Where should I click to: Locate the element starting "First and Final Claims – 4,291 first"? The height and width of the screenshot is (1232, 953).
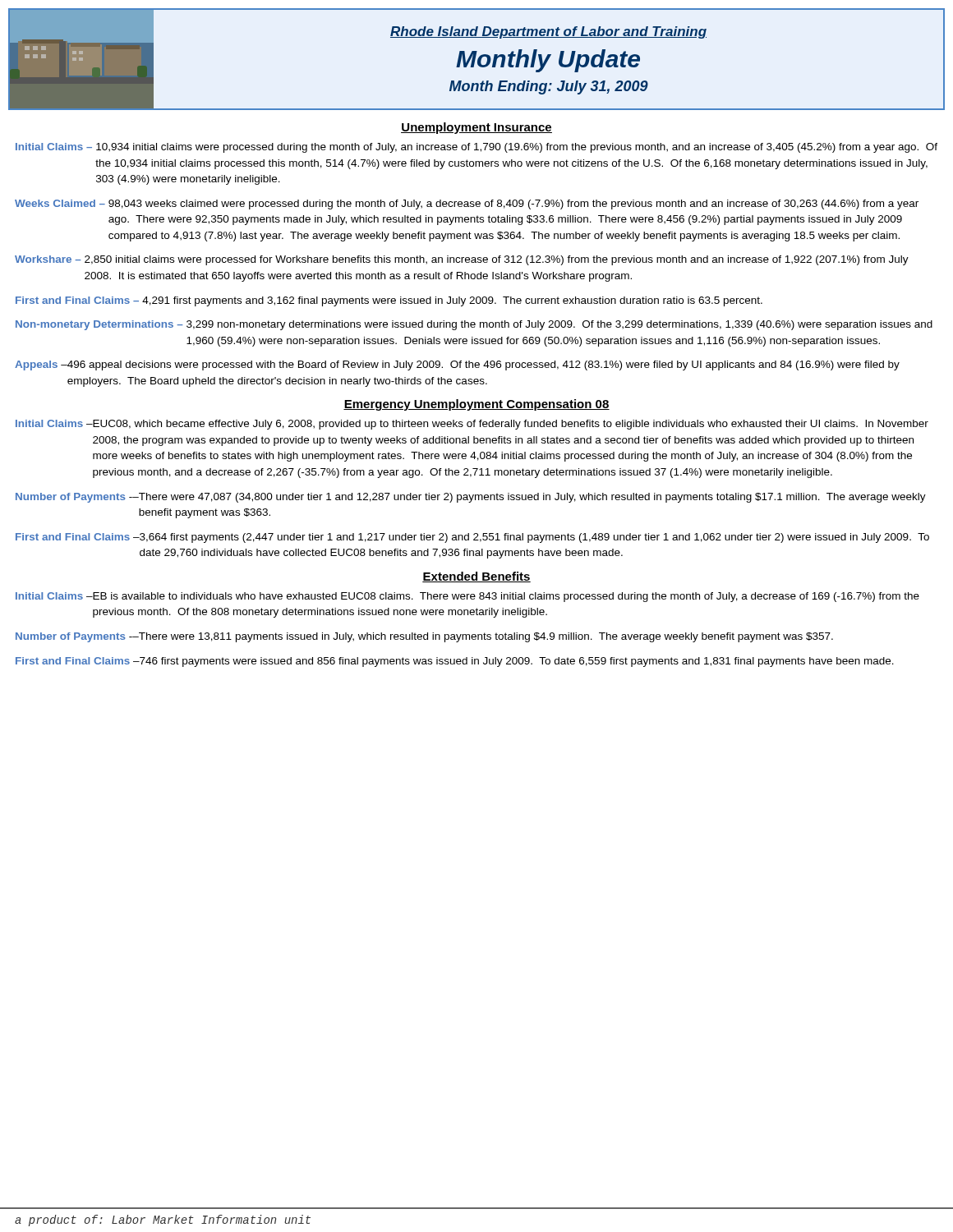389,300
